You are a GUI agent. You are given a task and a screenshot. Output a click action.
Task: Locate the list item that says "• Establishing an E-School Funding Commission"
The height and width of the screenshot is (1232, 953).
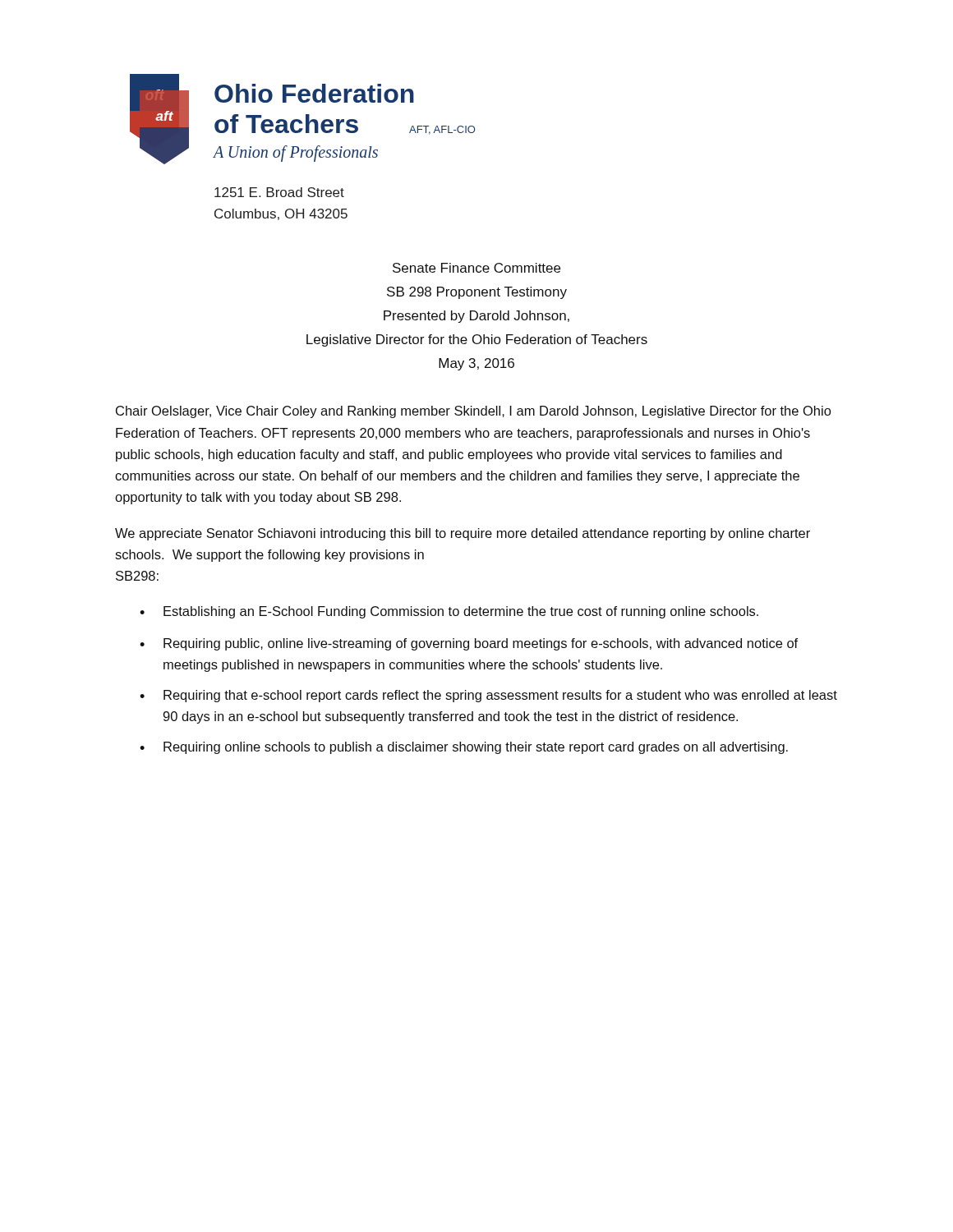pos(450,612)
